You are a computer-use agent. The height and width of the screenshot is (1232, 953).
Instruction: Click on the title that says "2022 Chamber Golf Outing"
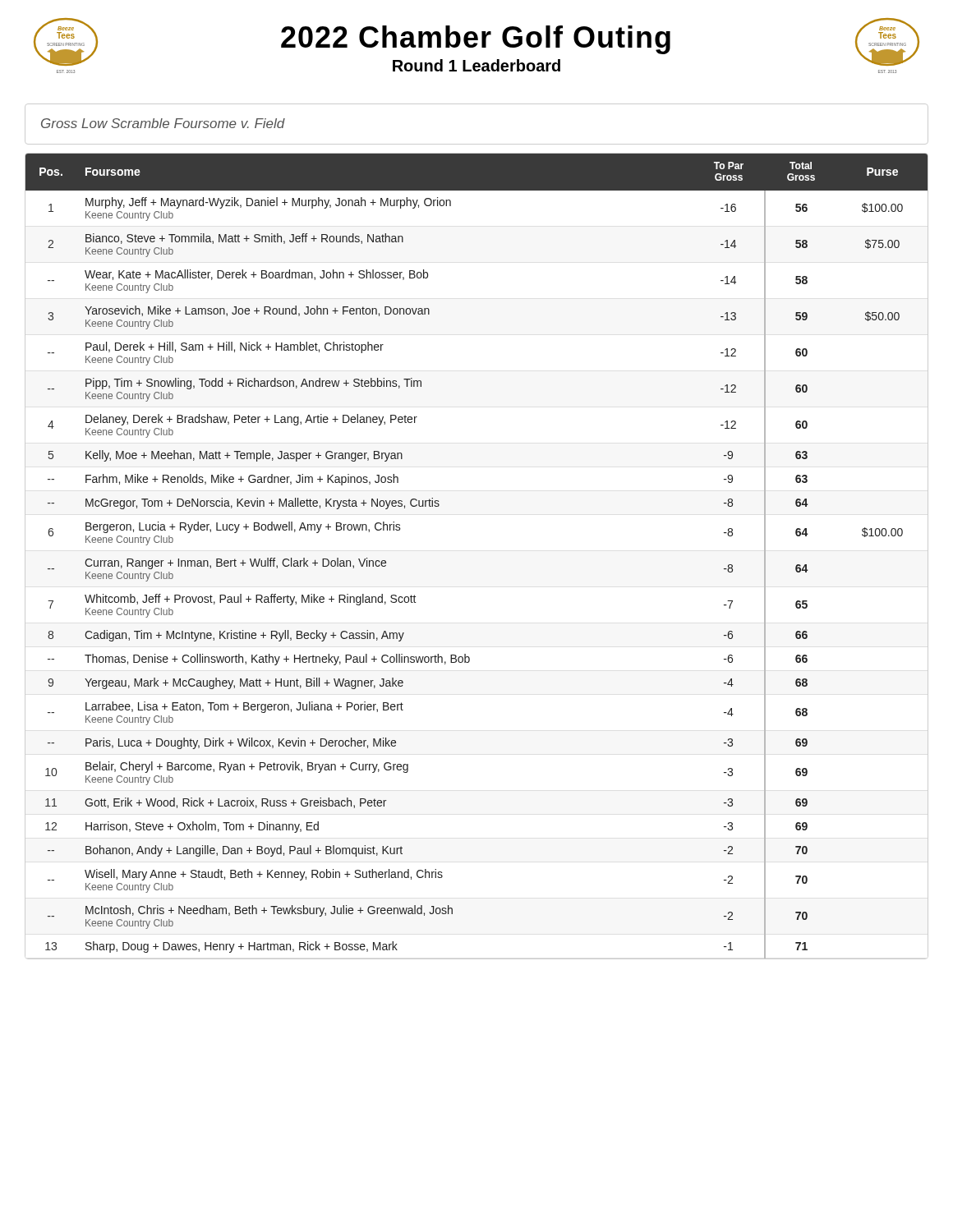[x=476, y=37]
